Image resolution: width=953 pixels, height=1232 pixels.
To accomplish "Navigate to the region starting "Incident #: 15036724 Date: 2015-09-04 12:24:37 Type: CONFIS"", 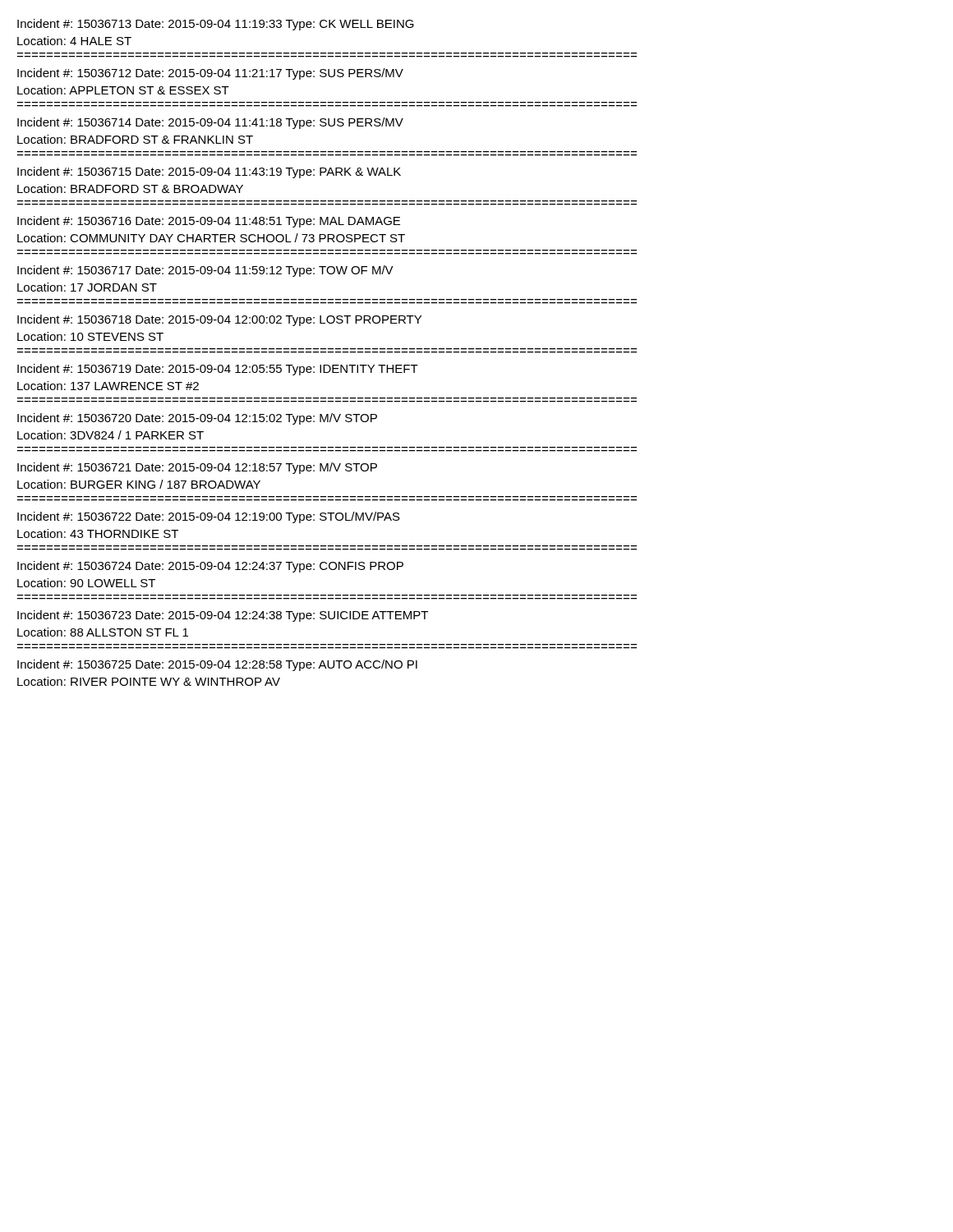I will pos(210,567).
